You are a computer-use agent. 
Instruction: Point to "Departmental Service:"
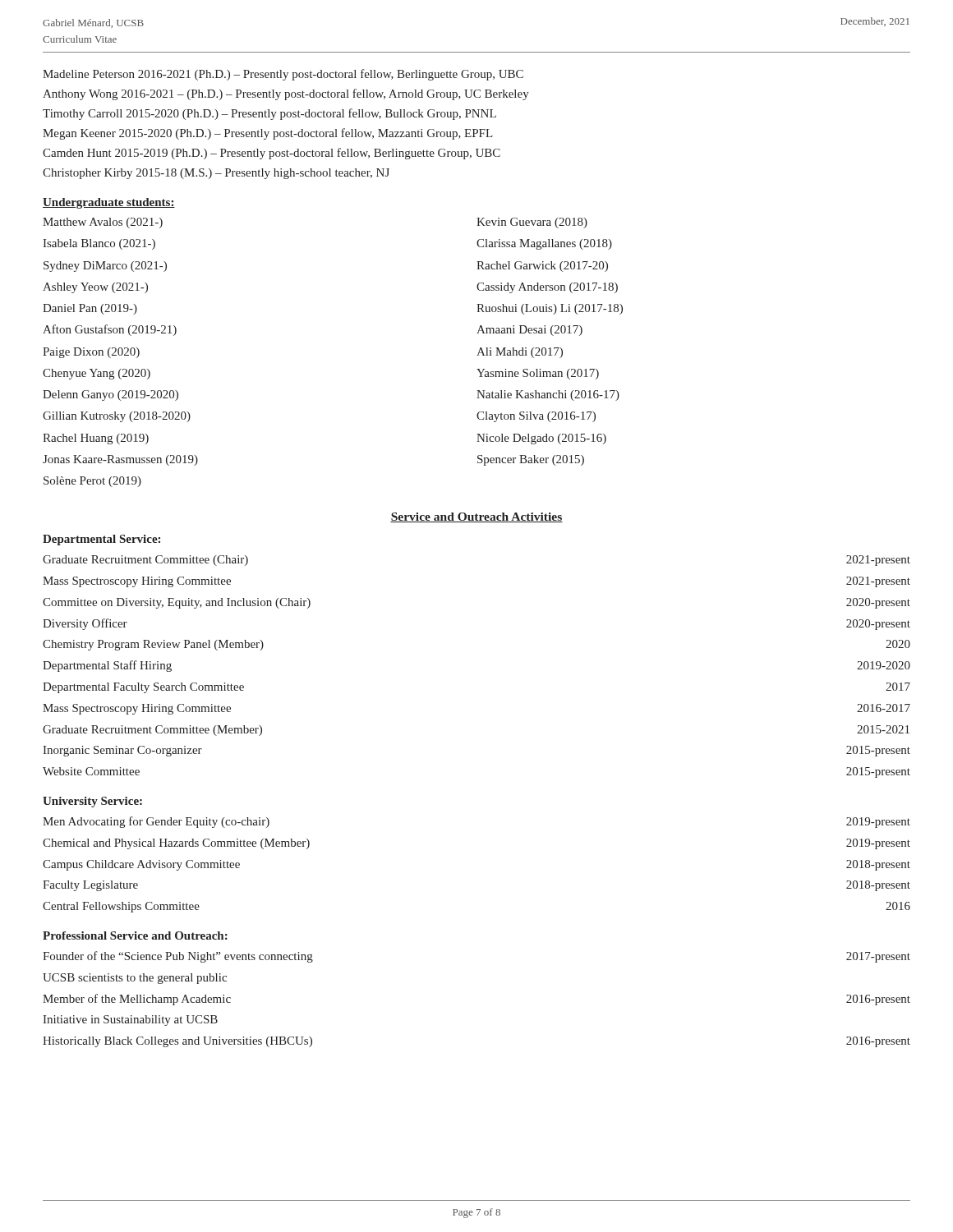tap(102, 539)
